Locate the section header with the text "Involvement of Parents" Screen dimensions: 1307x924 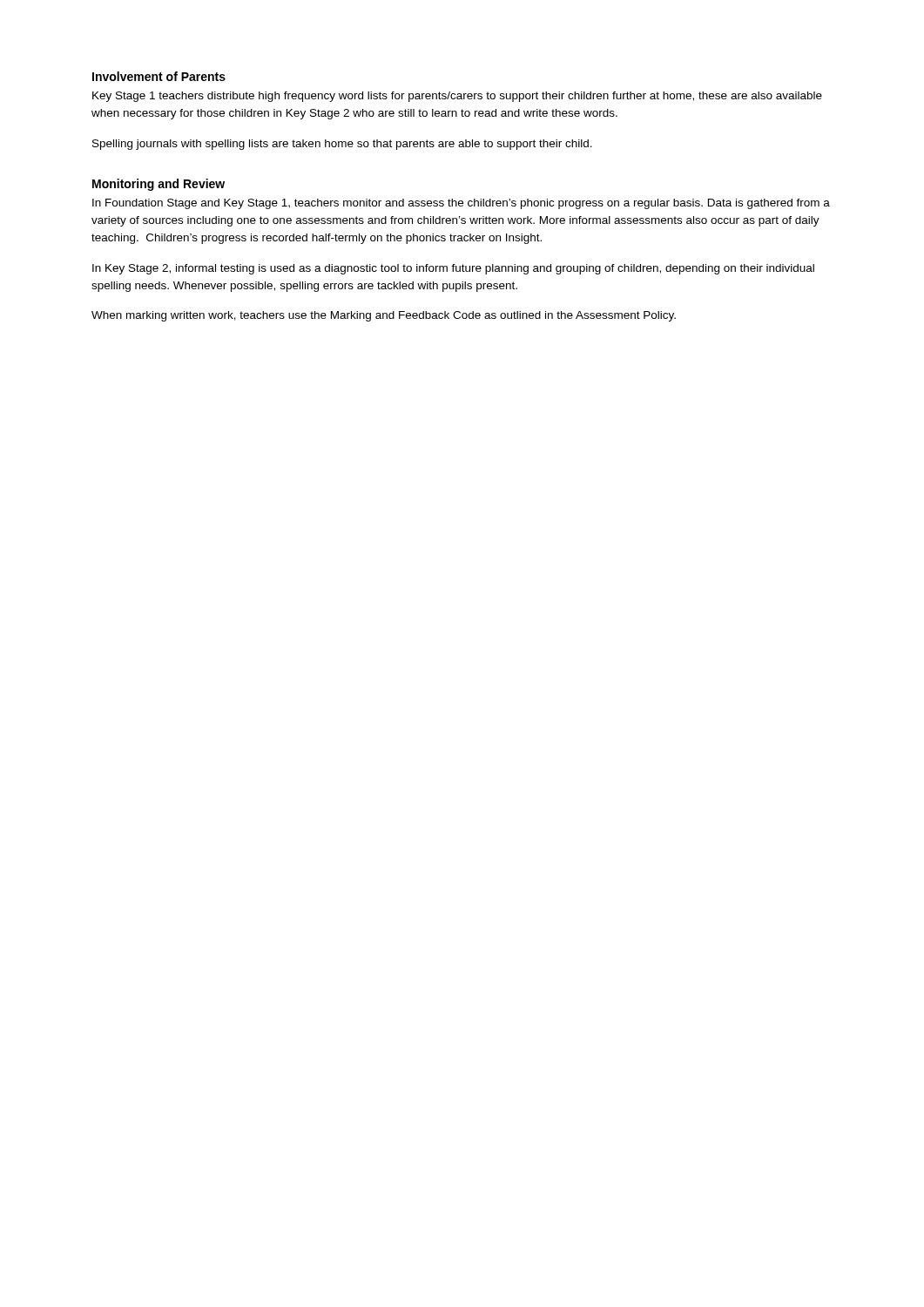159,77
